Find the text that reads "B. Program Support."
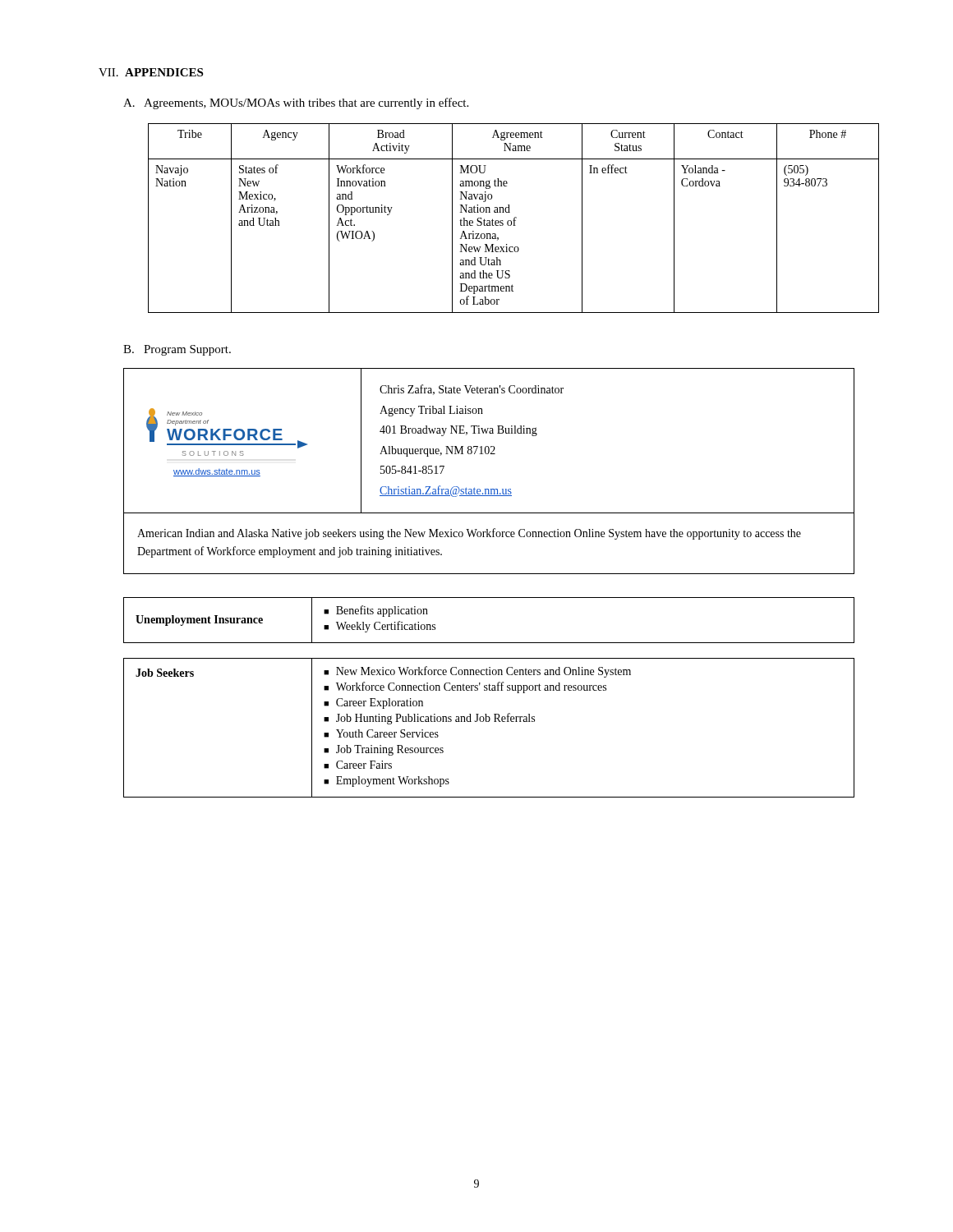The width and height of the screenshot is (953, 1232). 177,349
